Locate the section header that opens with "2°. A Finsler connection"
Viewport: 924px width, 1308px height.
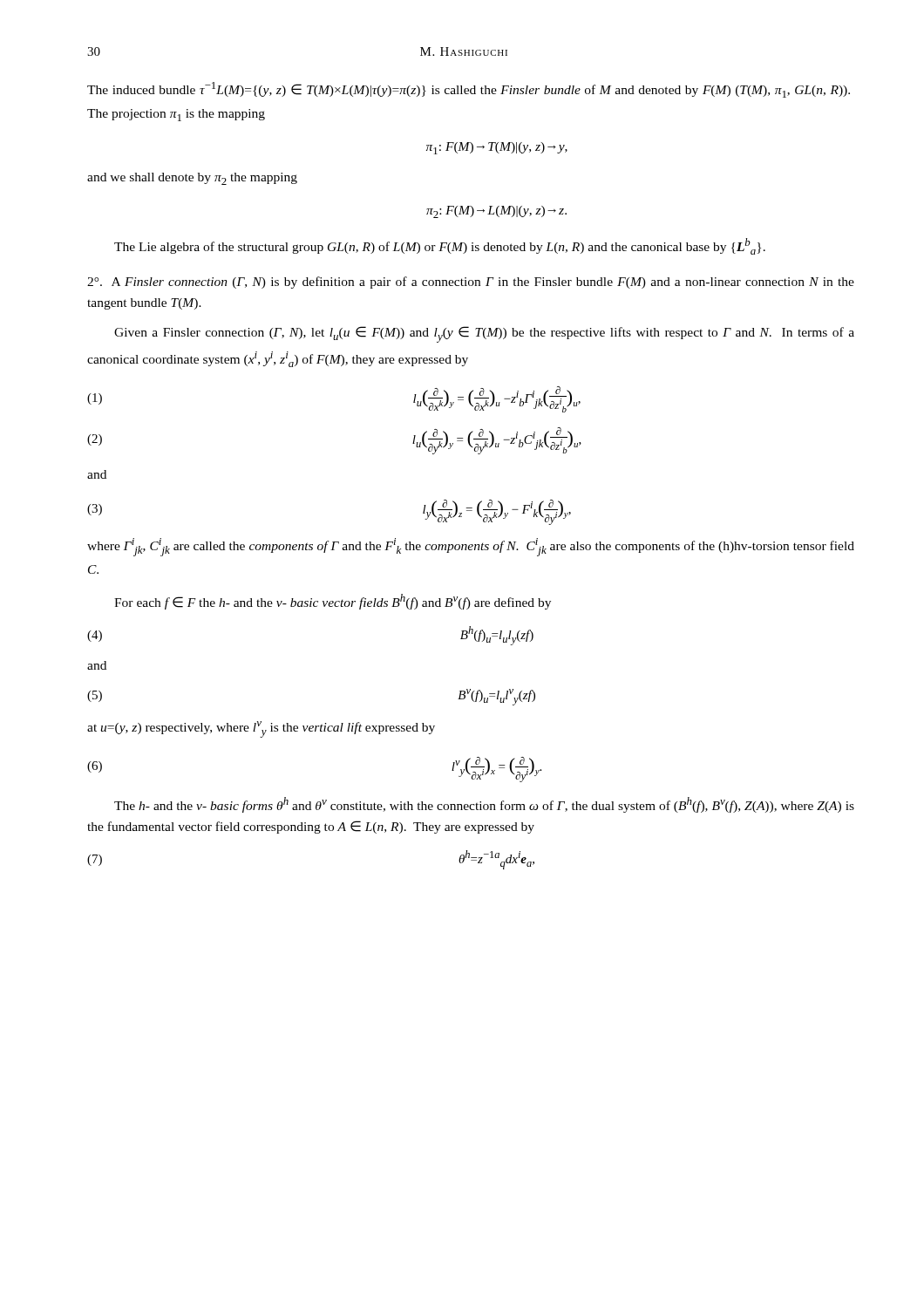[x=471, y=292]
